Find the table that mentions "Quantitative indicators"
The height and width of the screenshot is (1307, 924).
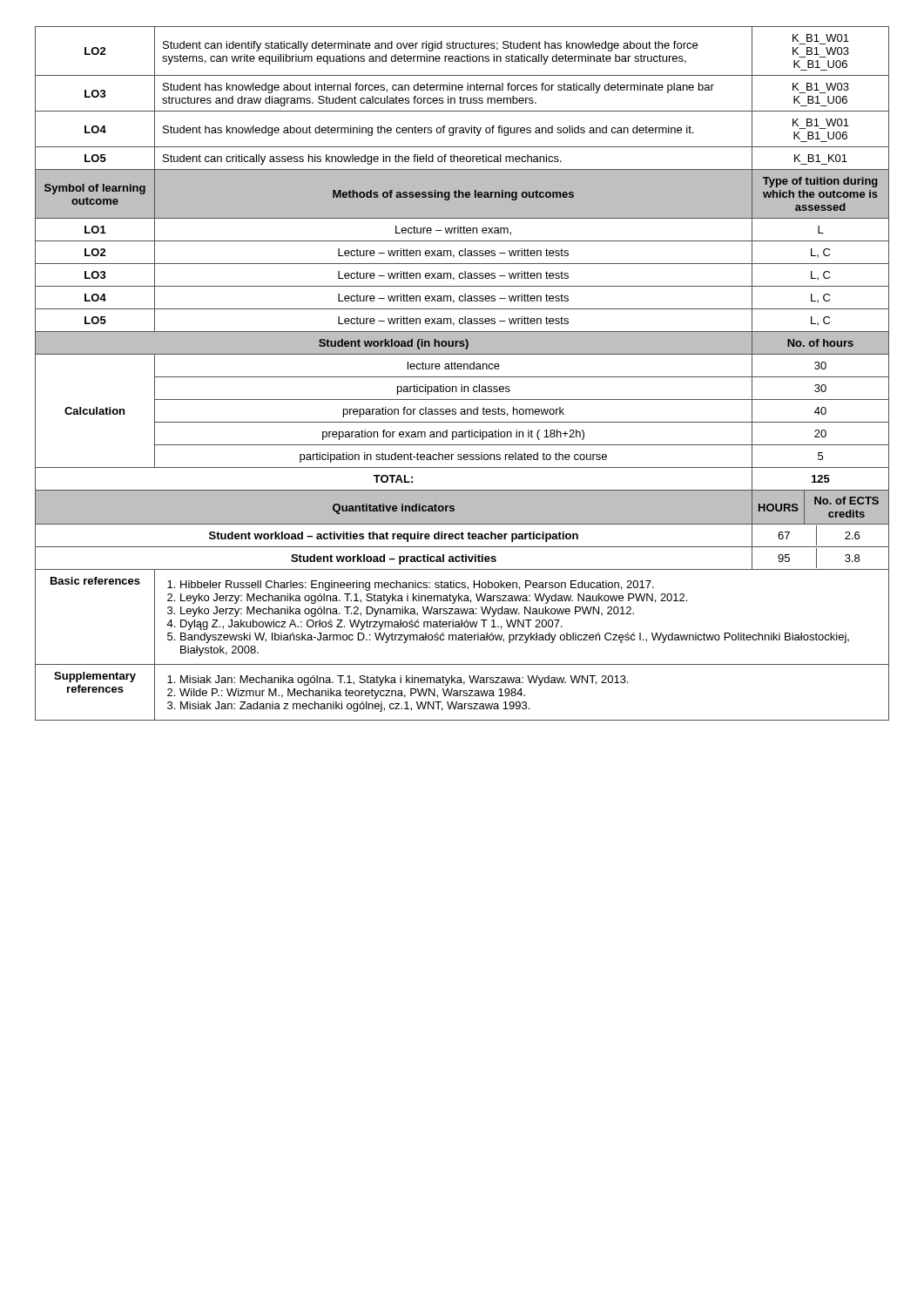click(x=462, y=373)
